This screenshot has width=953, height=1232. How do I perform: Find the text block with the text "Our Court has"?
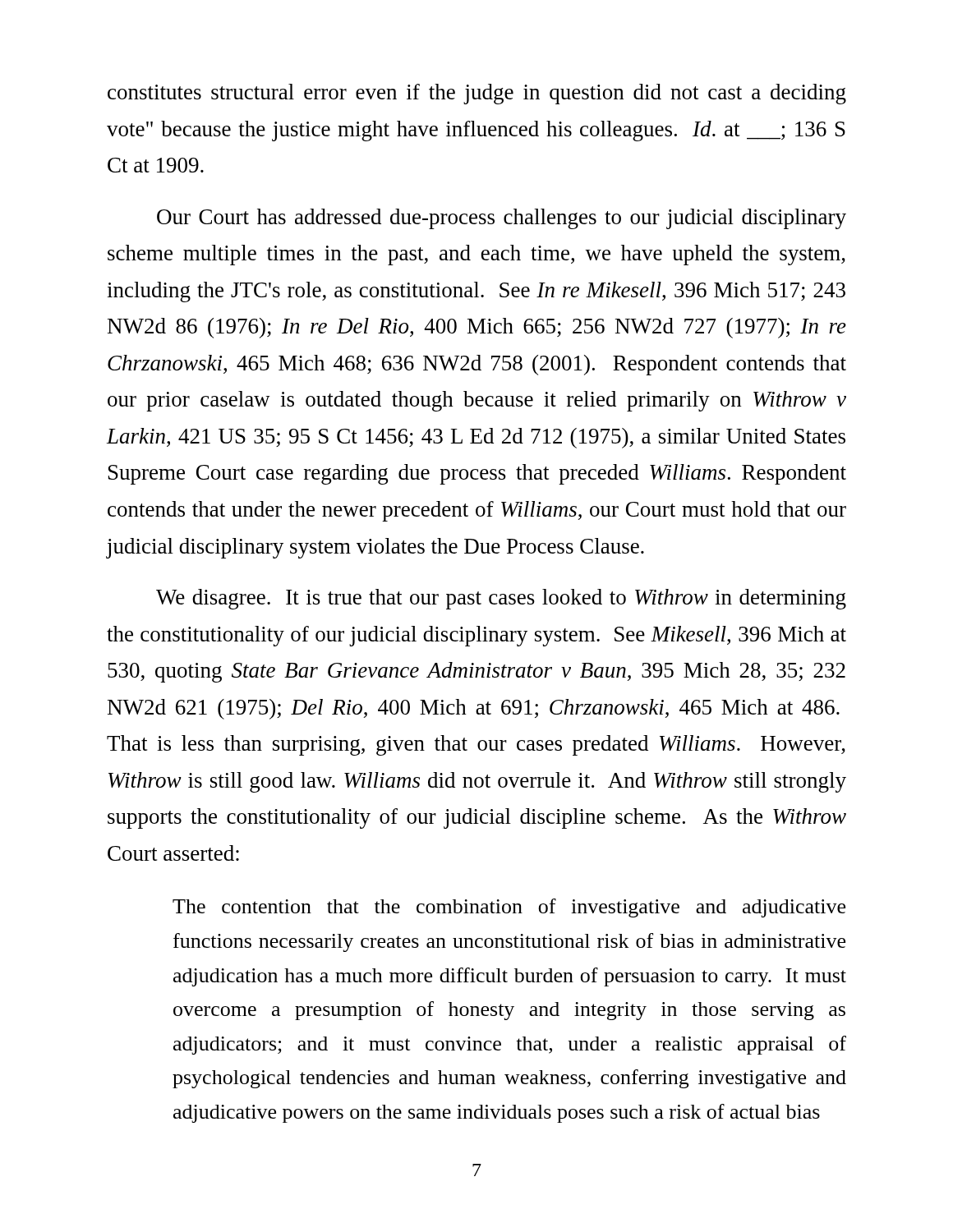pos(476,381)
